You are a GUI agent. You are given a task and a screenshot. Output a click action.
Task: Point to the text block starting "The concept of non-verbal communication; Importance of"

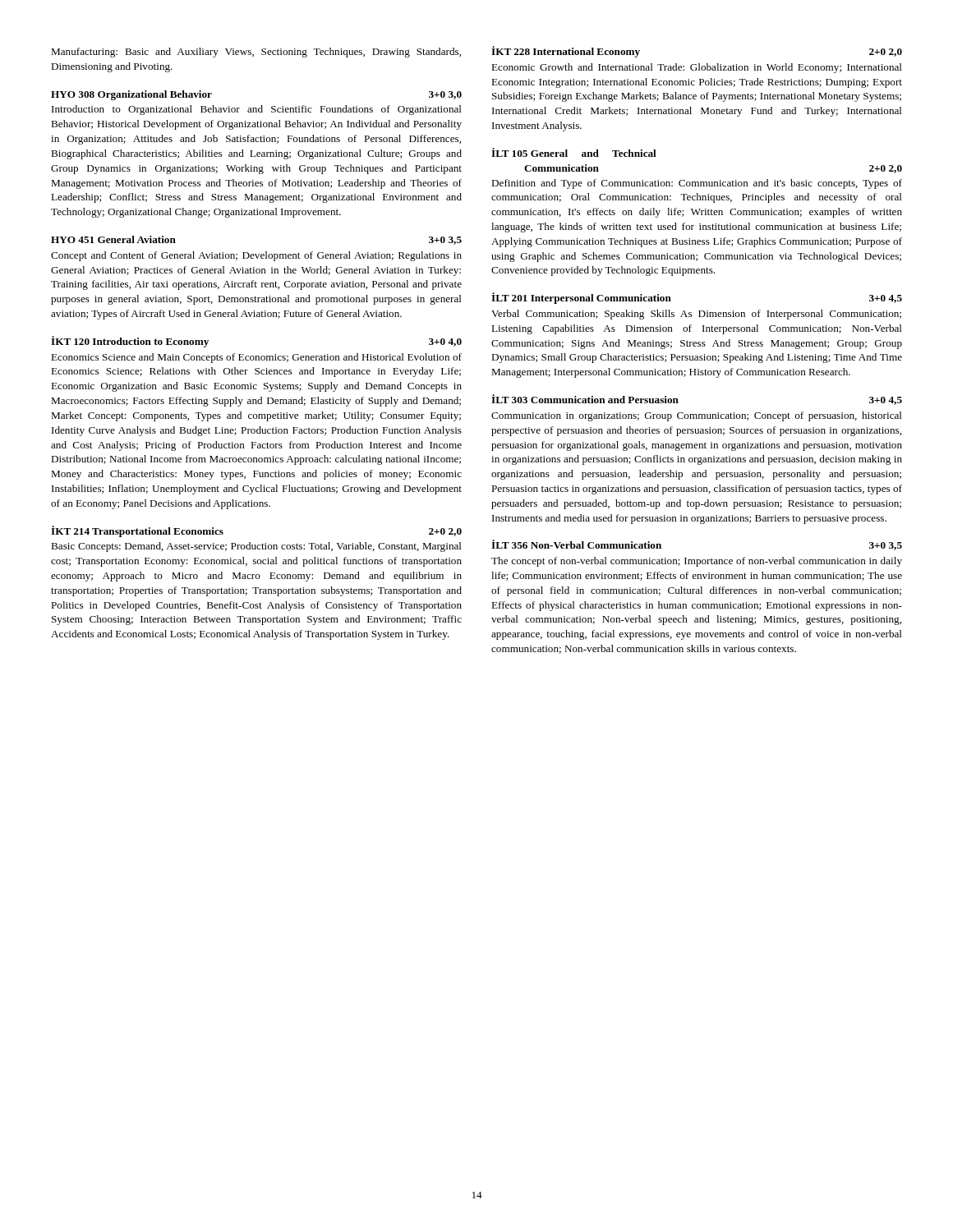697,605
